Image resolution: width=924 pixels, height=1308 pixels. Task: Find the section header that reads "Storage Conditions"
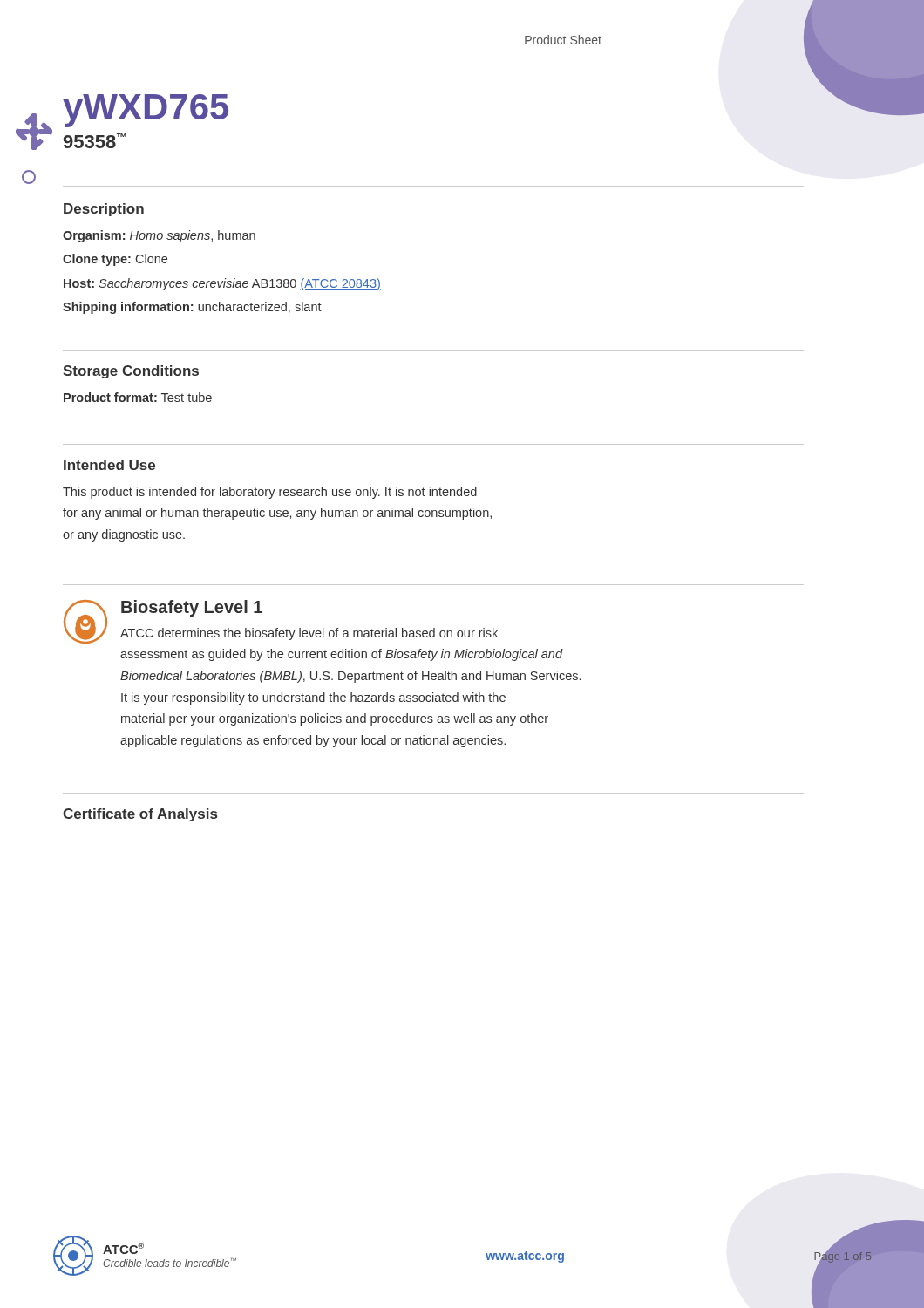131,371
